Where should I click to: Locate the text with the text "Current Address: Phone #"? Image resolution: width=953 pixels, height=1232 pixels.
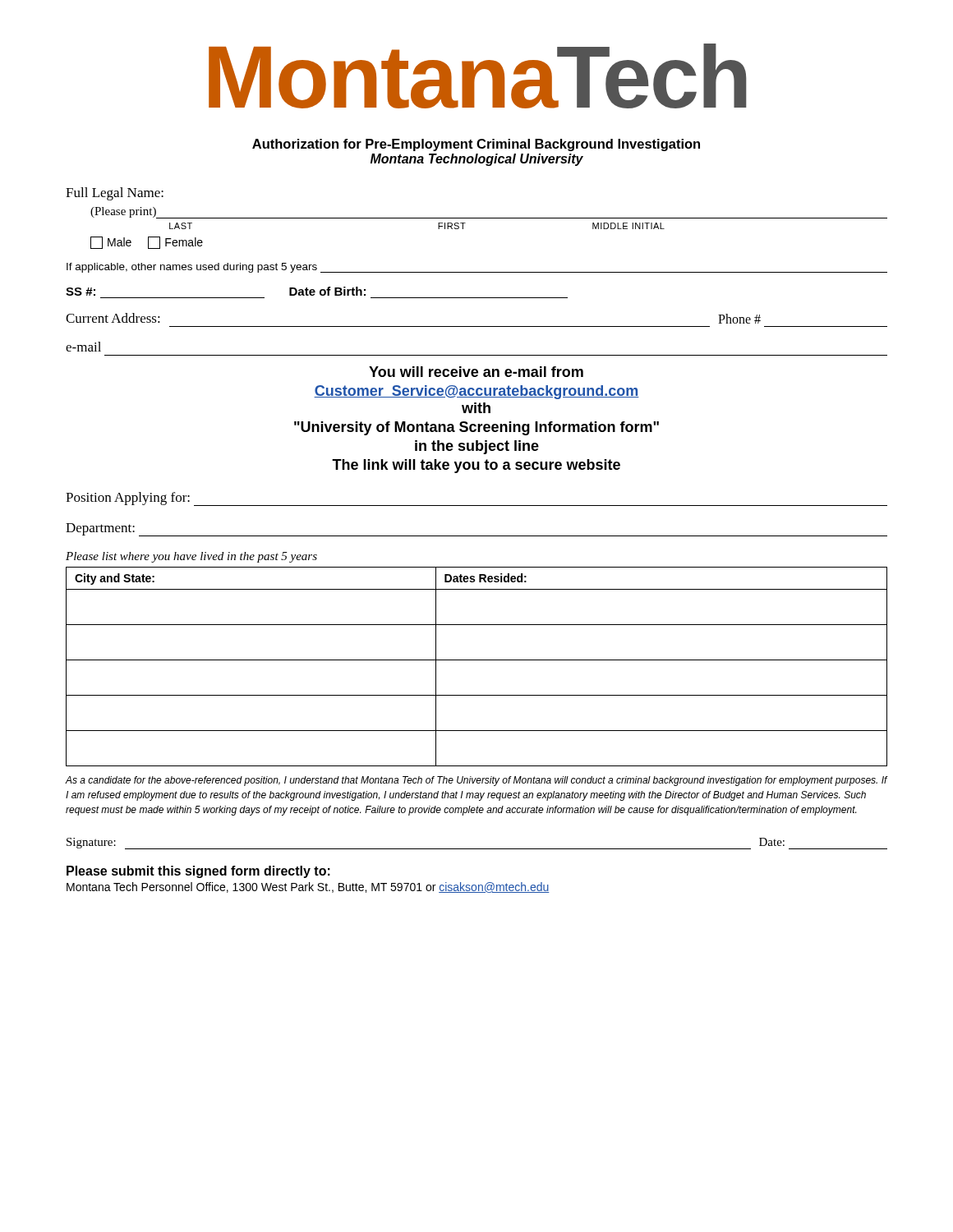coord(476,318)
